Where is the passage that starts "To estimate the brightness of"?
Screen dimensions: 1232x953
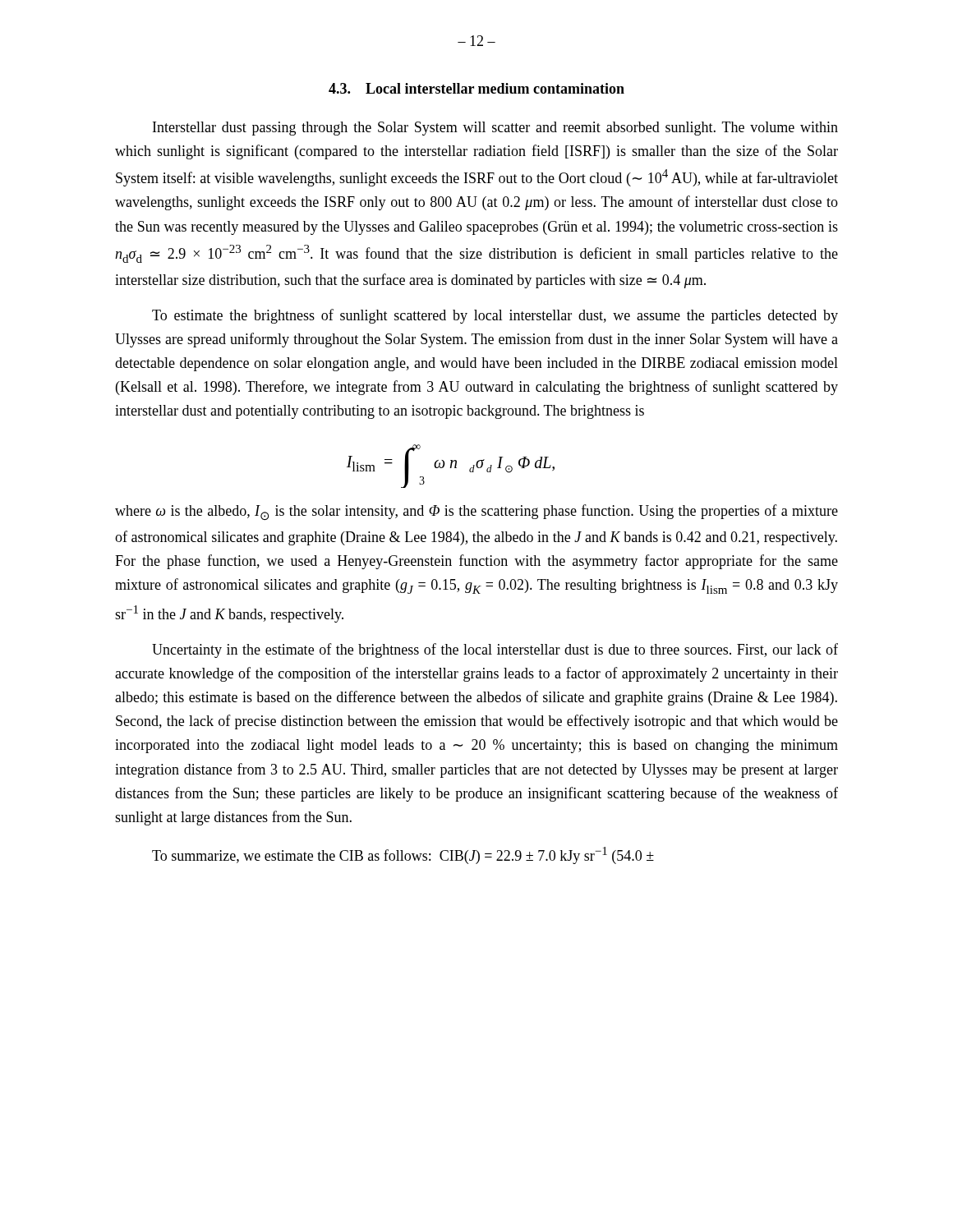476,363
